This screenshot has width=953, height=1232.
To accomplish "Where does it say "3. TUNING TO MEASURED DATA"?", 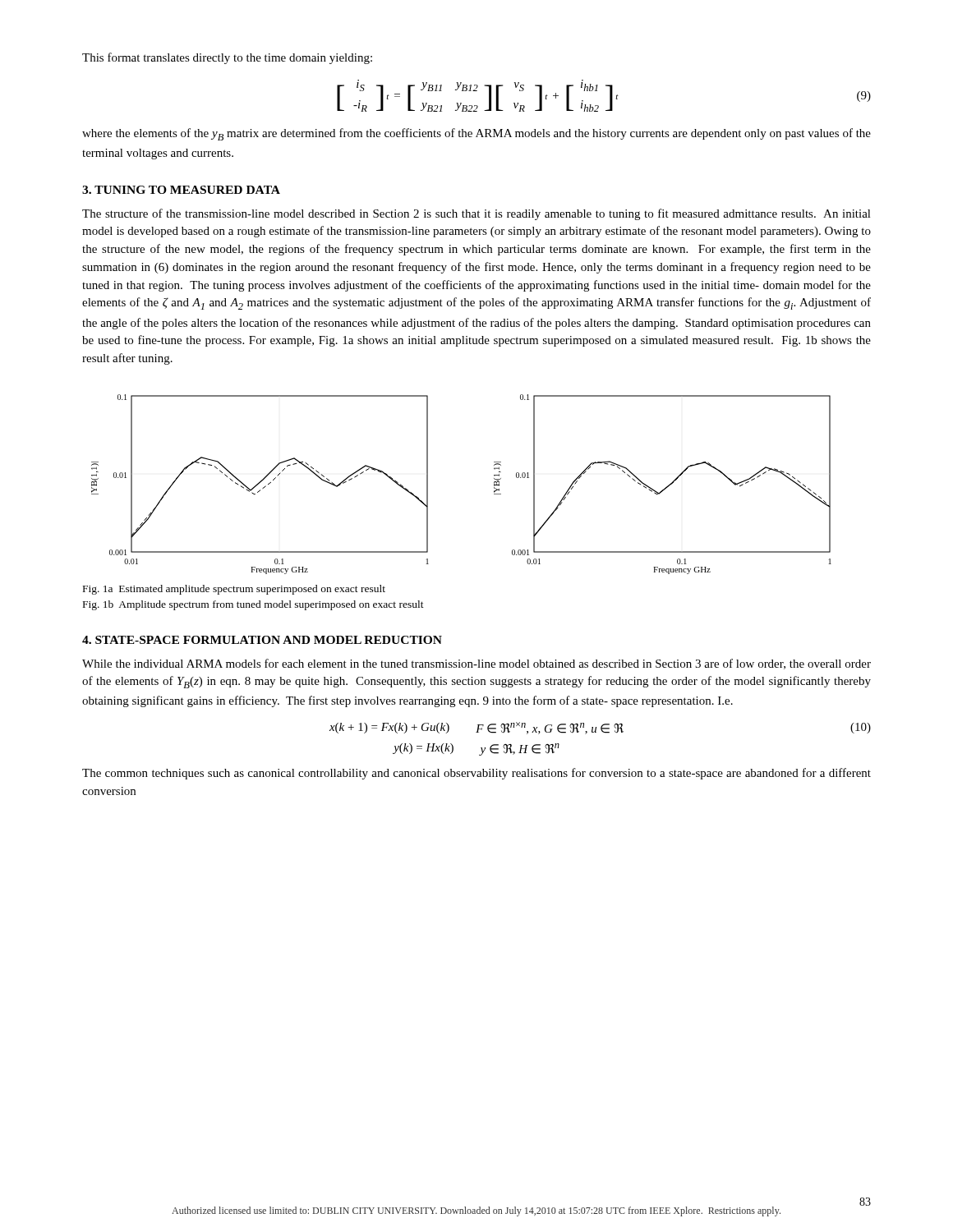I will 181,189.
